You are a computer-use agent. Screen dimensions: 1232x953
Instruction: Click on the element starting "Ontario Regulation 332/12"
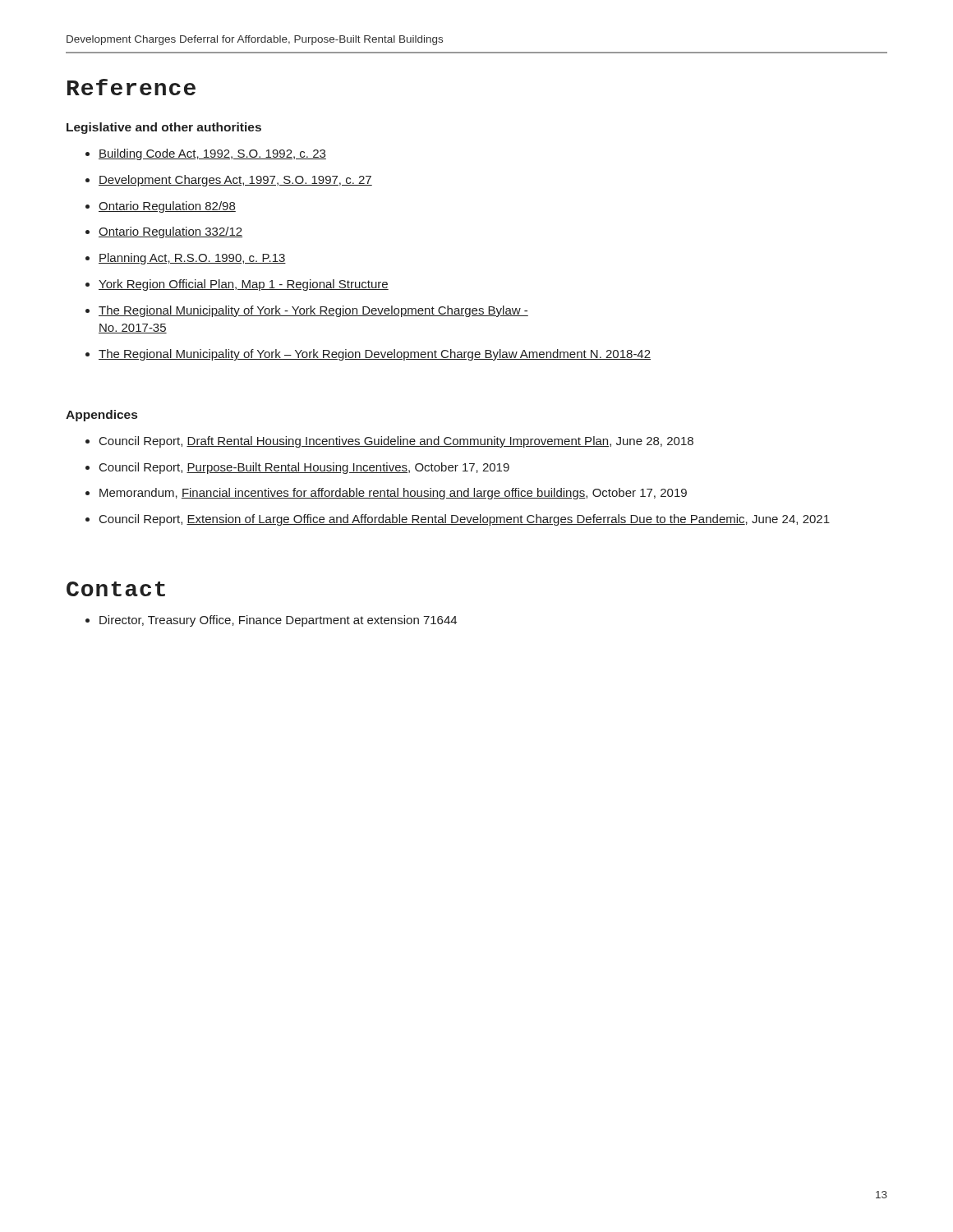170,231
